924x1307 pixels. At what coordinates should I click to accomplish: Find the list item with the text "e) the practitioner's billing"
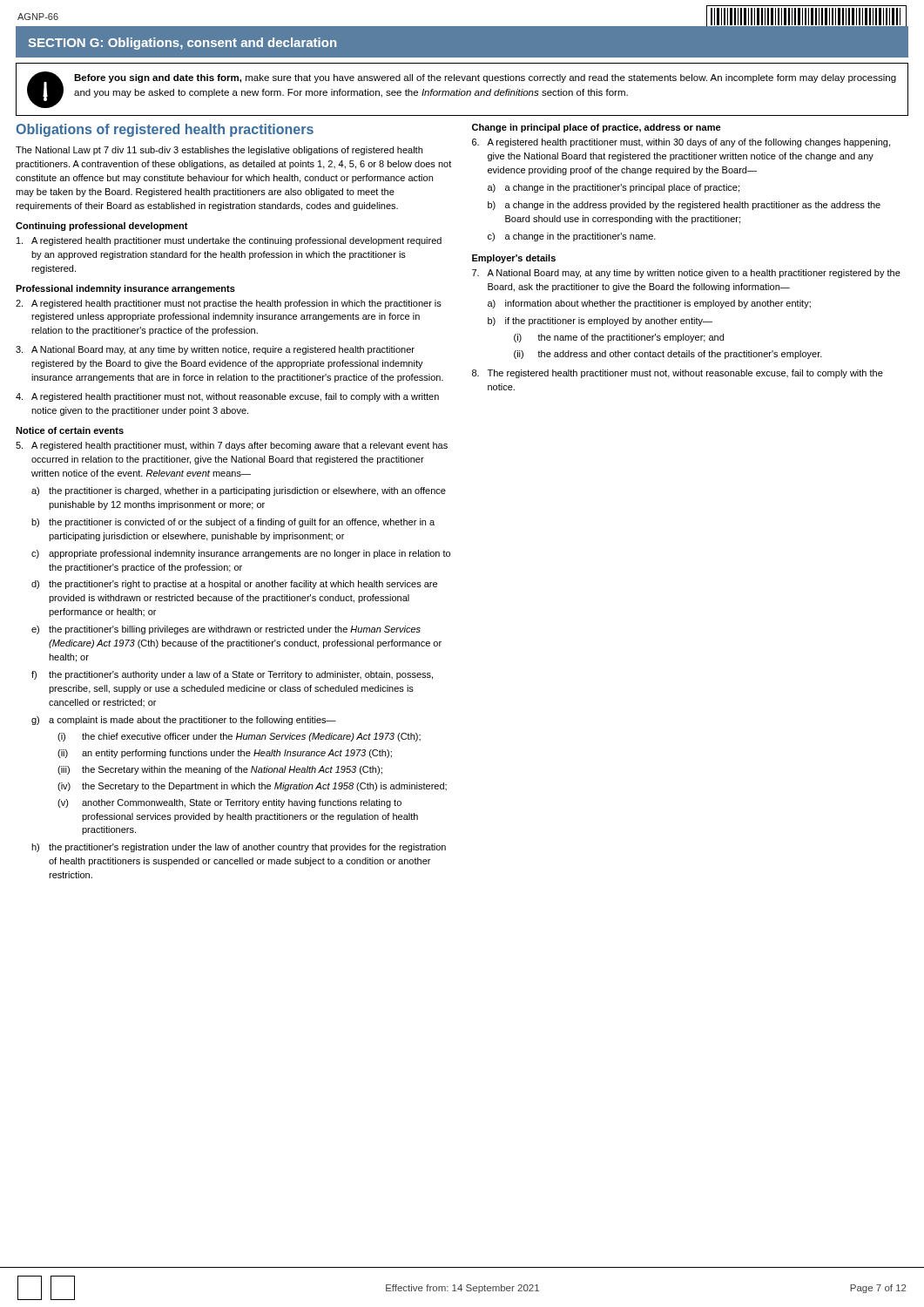pos(242,644)
